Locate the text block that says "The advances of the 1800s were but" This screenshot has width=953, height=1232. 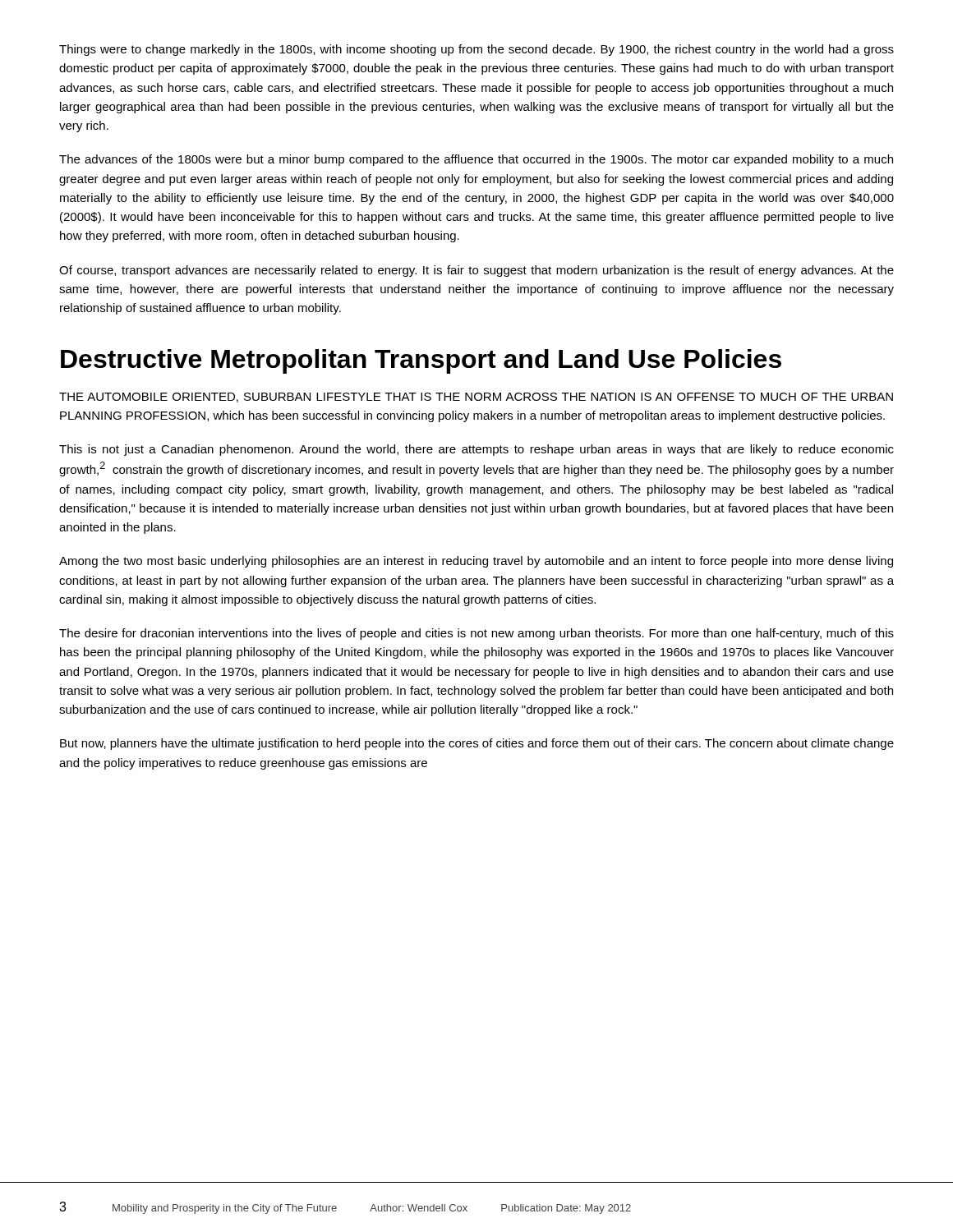coord(476,197)
